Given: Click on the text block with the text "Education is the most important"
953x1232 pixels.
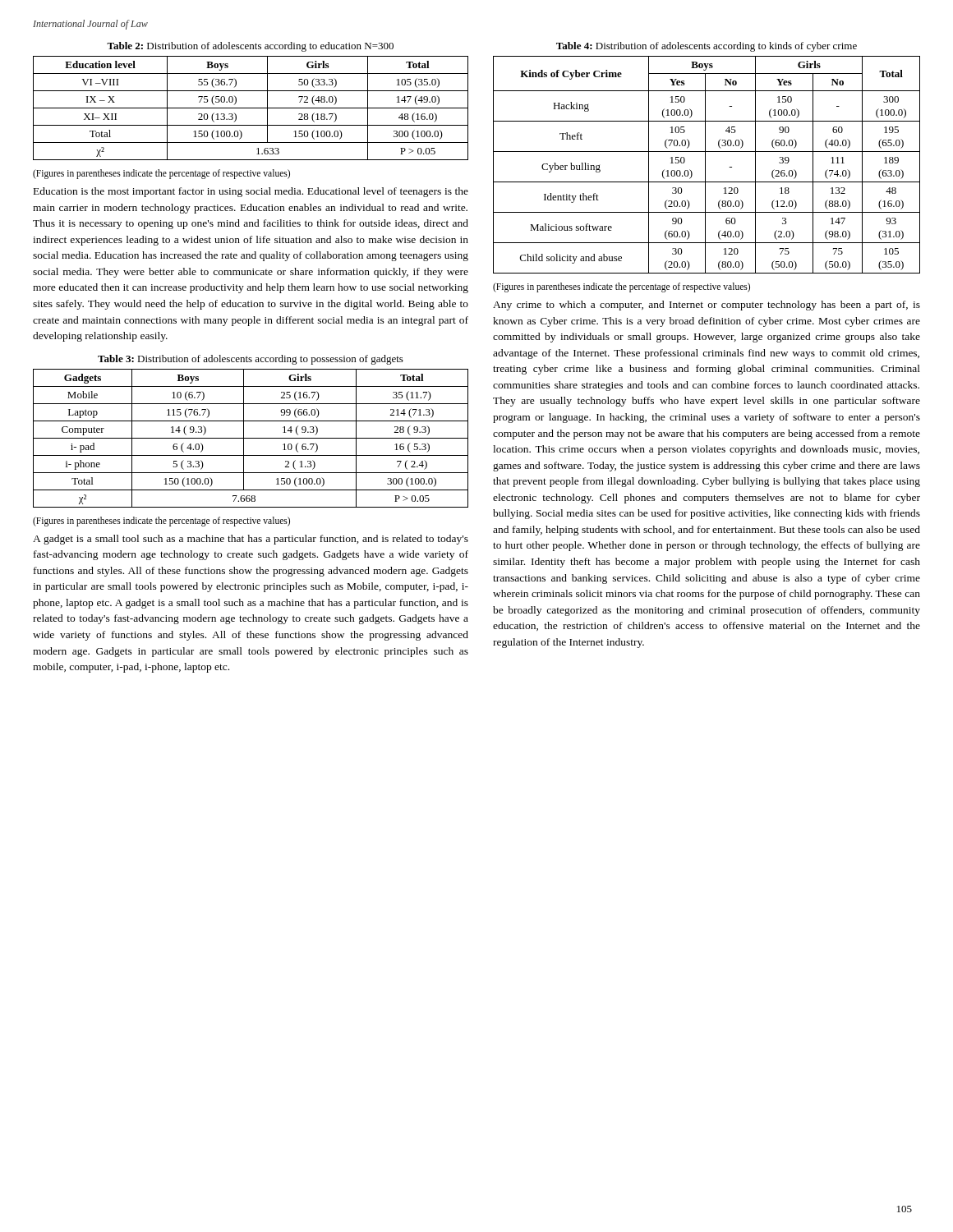Looking at the screenshot, I should [x=251, y=263].
